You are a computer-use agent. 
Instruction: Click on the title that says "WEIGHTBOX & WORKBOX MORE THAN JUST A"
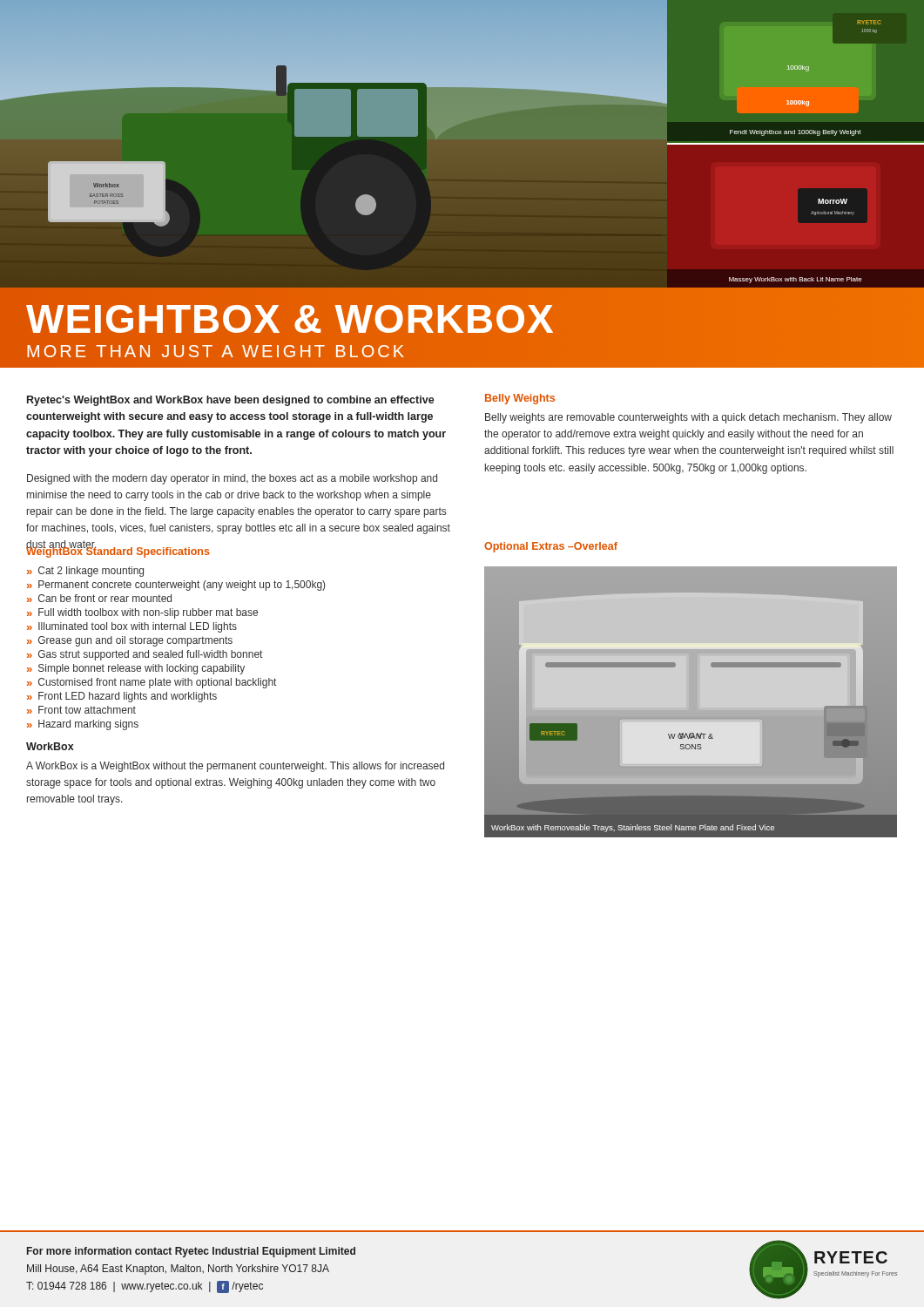462,329
